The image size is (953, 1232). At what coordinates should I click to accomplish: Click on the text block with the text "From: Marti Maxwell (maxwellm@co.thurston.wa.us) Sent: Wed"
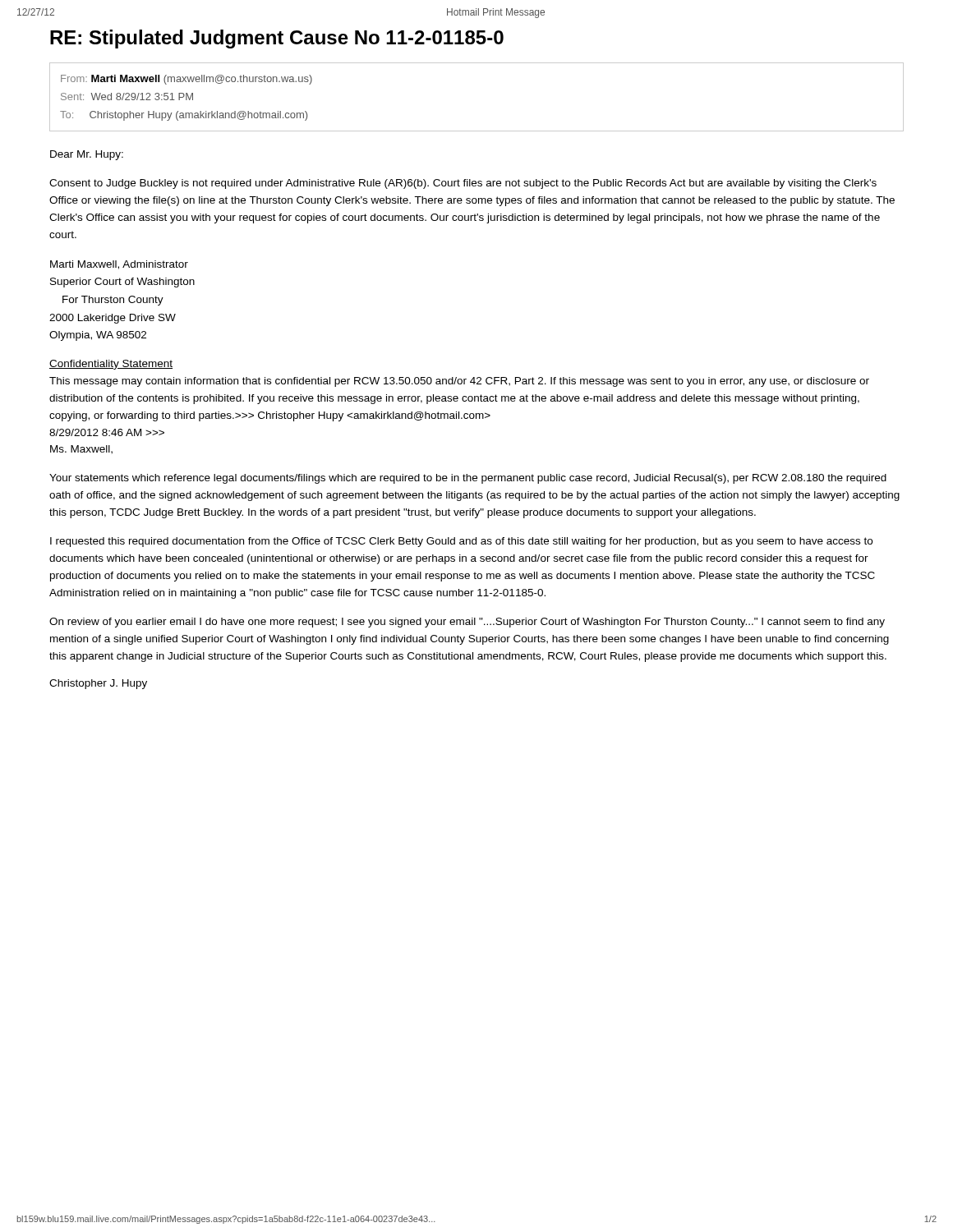[x=186, y=80]
